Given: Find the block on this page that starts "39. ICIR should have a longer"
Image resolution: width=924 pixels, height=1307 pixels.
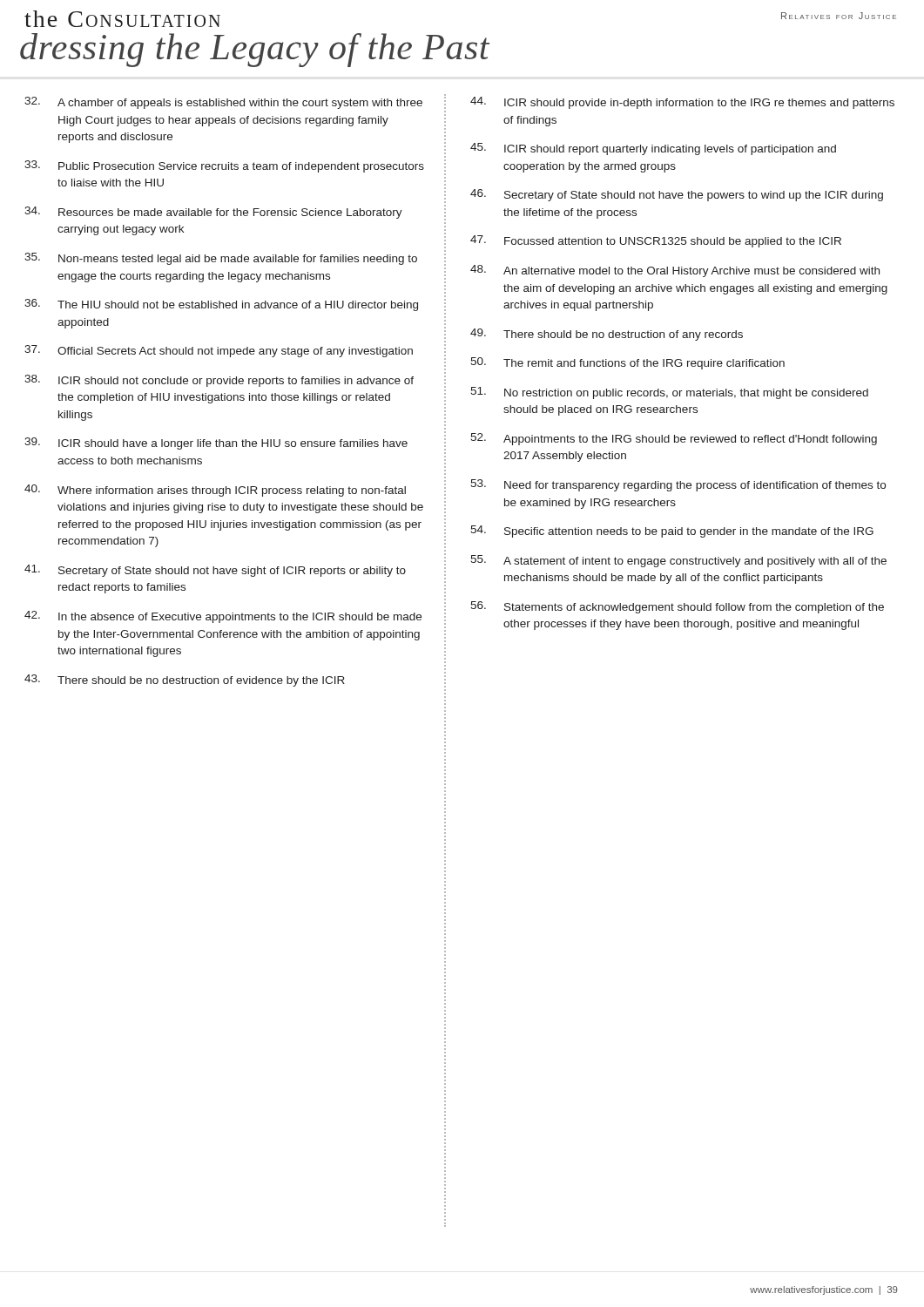Looking at the screenshot, I should tap(225, 452).
